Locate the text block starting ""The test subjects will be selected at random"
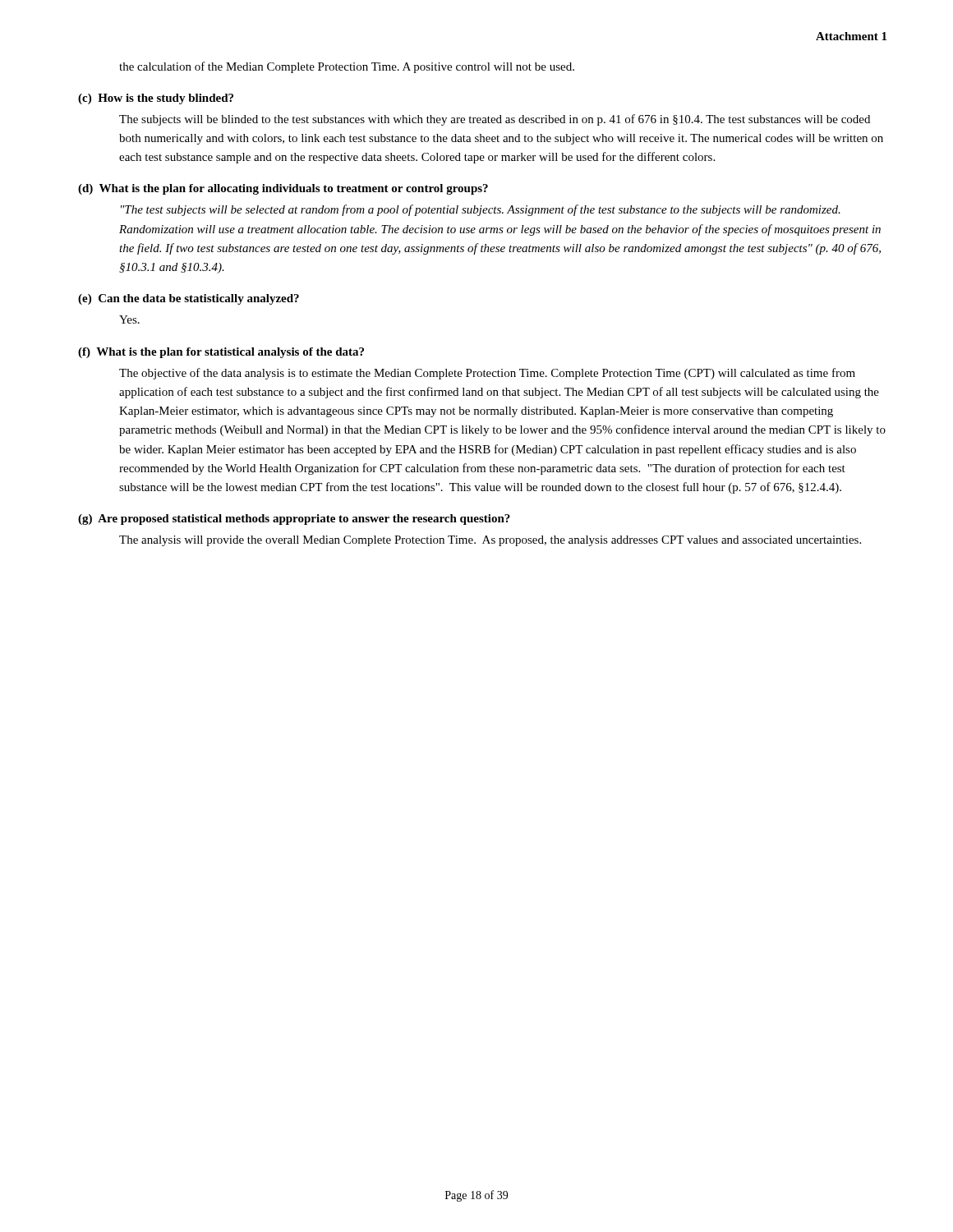Screen dimensions: 1232x953 tap(503, 239)
